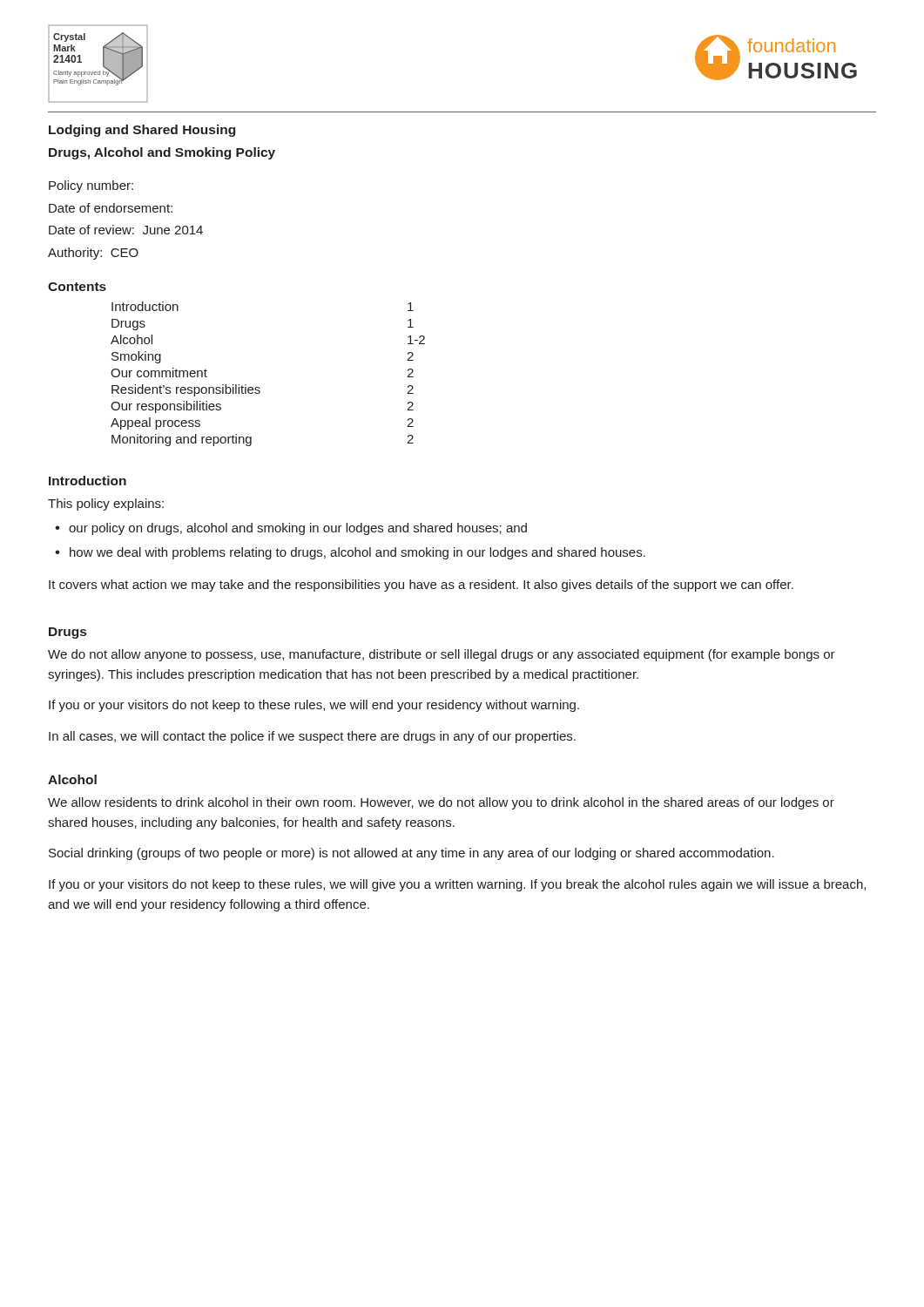Click on the list item that reads "• how we deal with problems relating to"
Viewport: 924px width, 1307px height.
pos(466,553)
